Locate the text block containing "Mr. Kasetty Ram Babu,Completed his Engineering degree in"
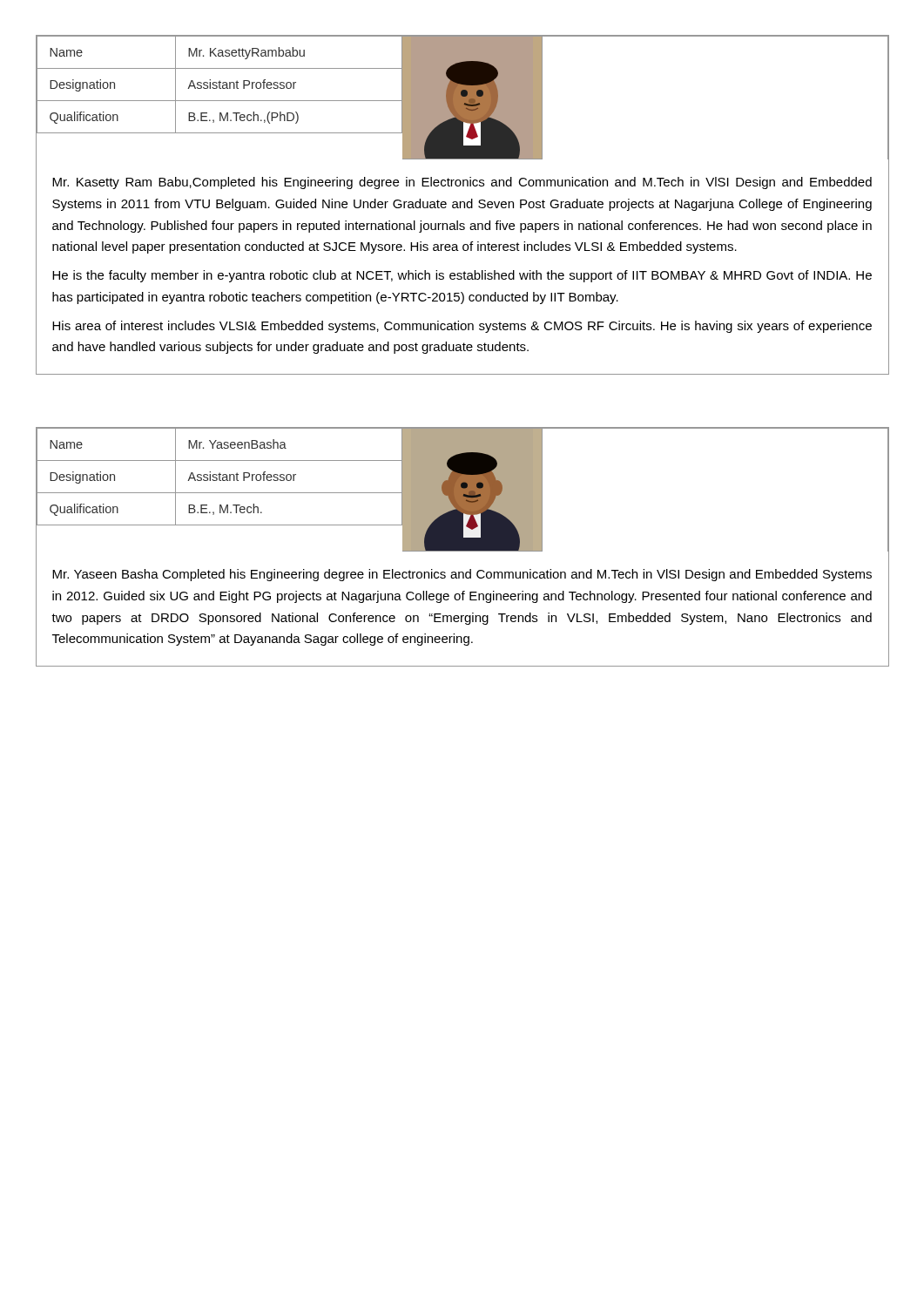 [462, 265]
